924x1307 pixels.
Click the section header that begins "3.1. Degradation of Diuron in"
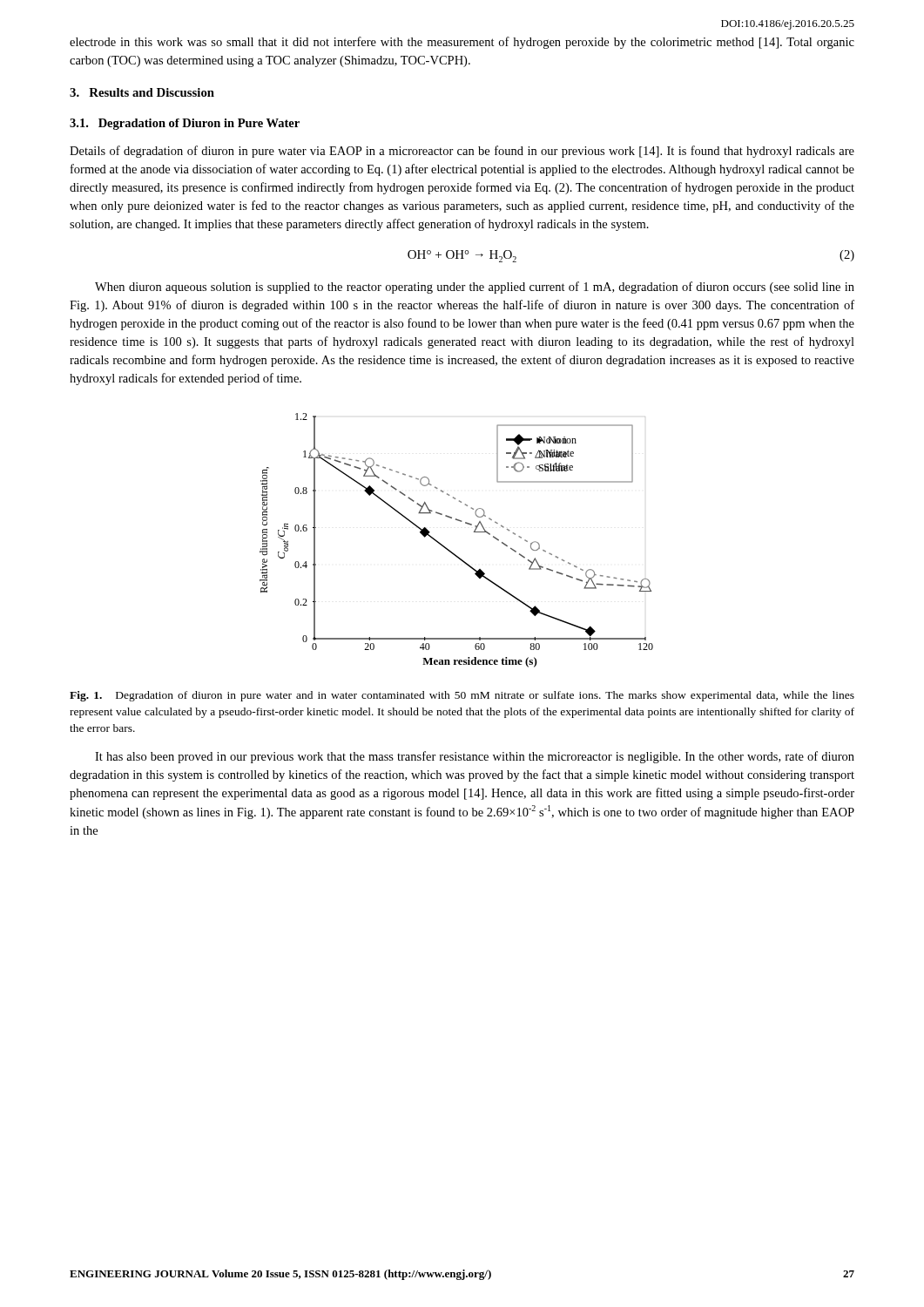pyautogui.click(x=185, y=123)
